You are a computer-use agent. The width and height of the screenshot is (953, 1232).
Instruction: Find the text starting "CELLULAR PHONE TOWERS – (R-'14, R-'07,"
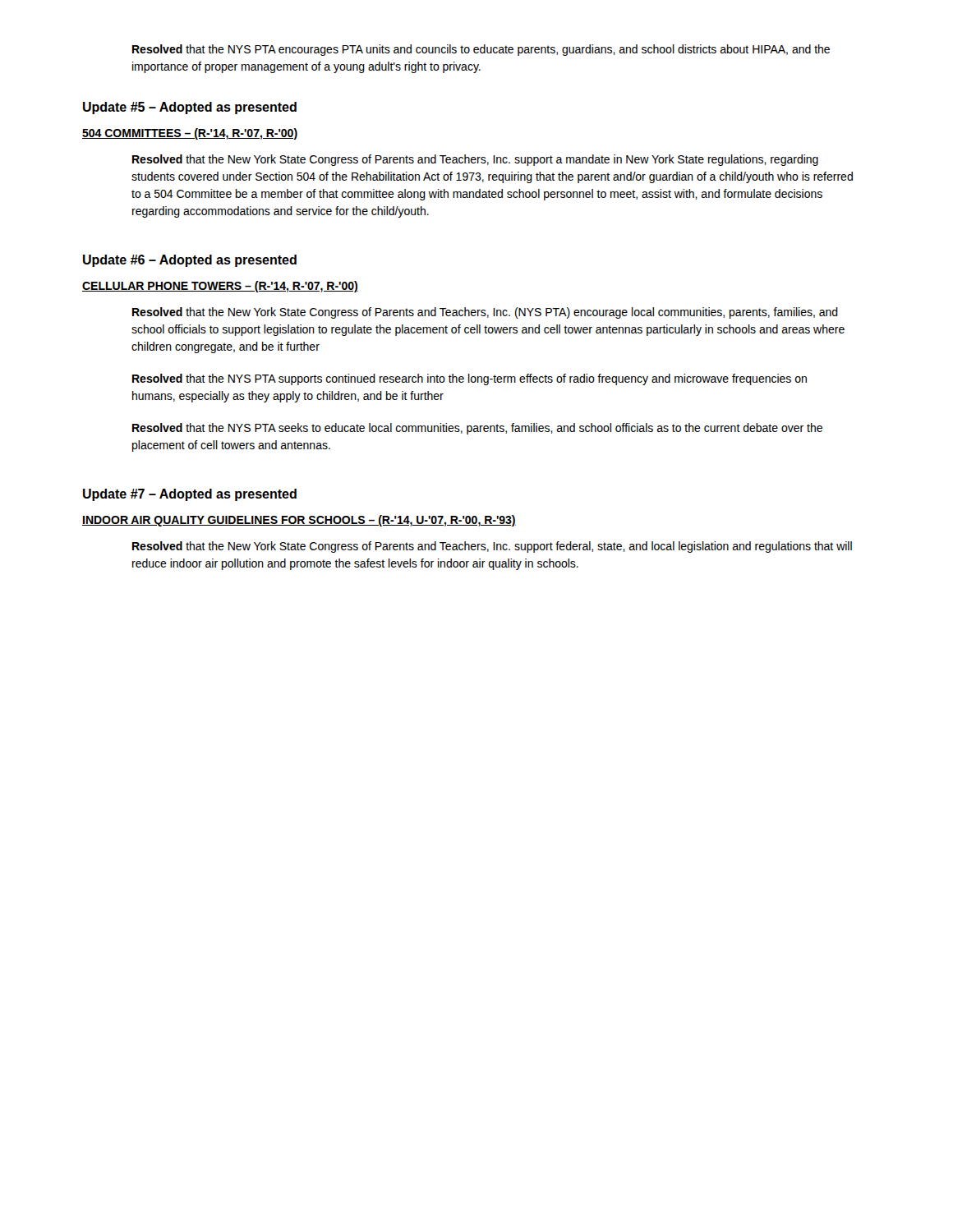tap(220, 286)
